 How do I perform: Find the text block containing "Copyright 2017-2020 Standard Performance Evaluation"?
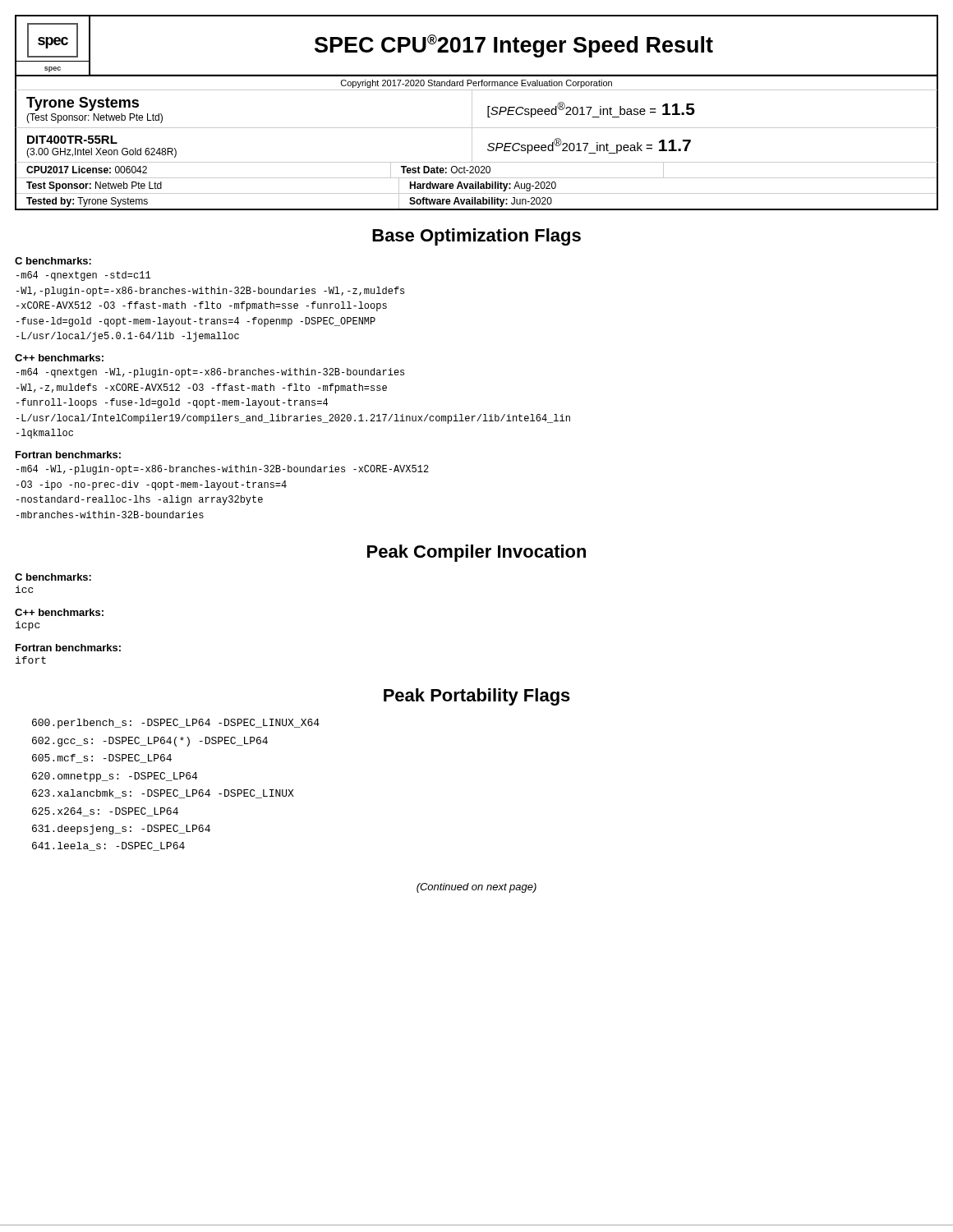(476, 83)
